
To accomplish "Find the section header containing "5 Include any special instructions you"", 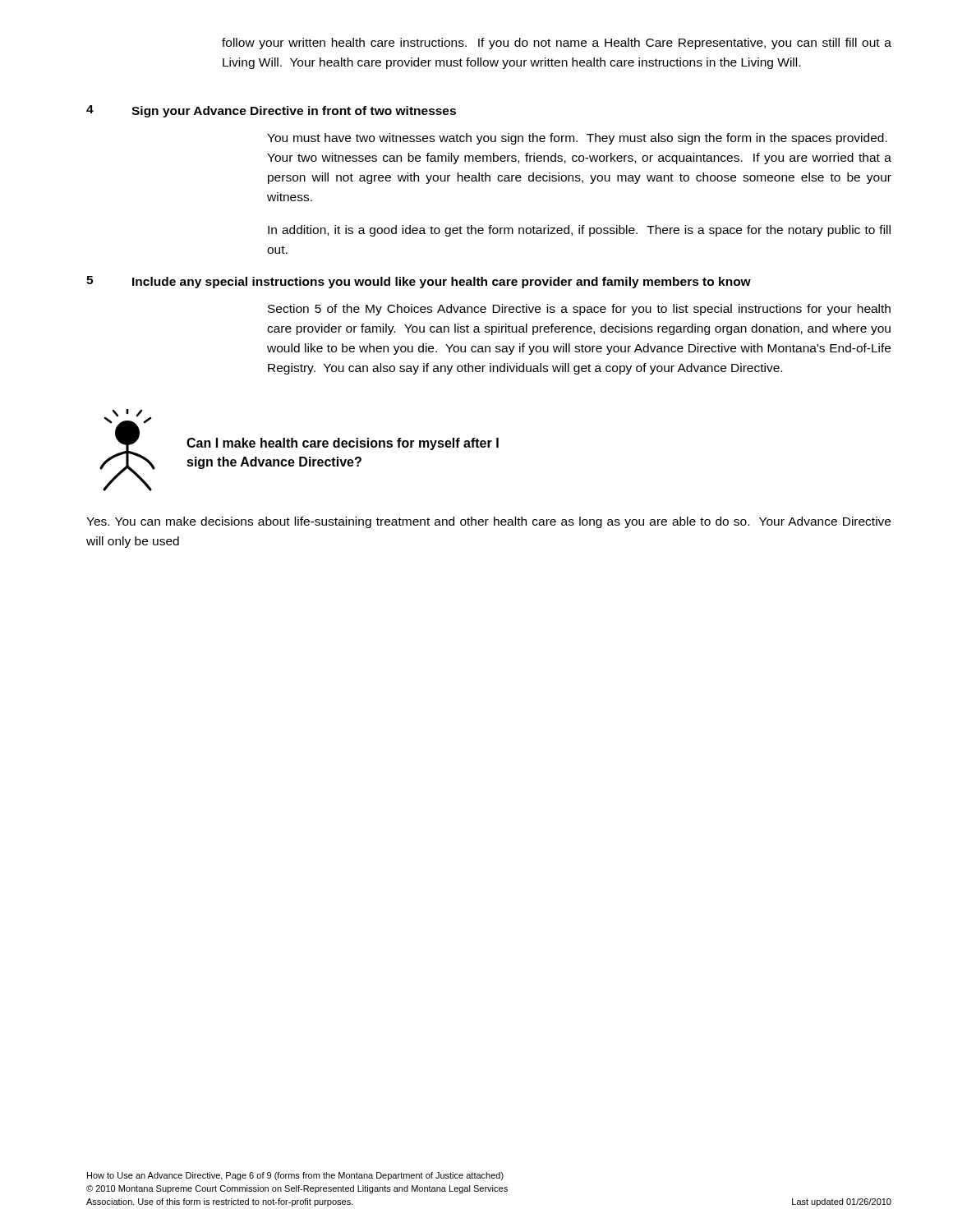I will pos(489,282).
